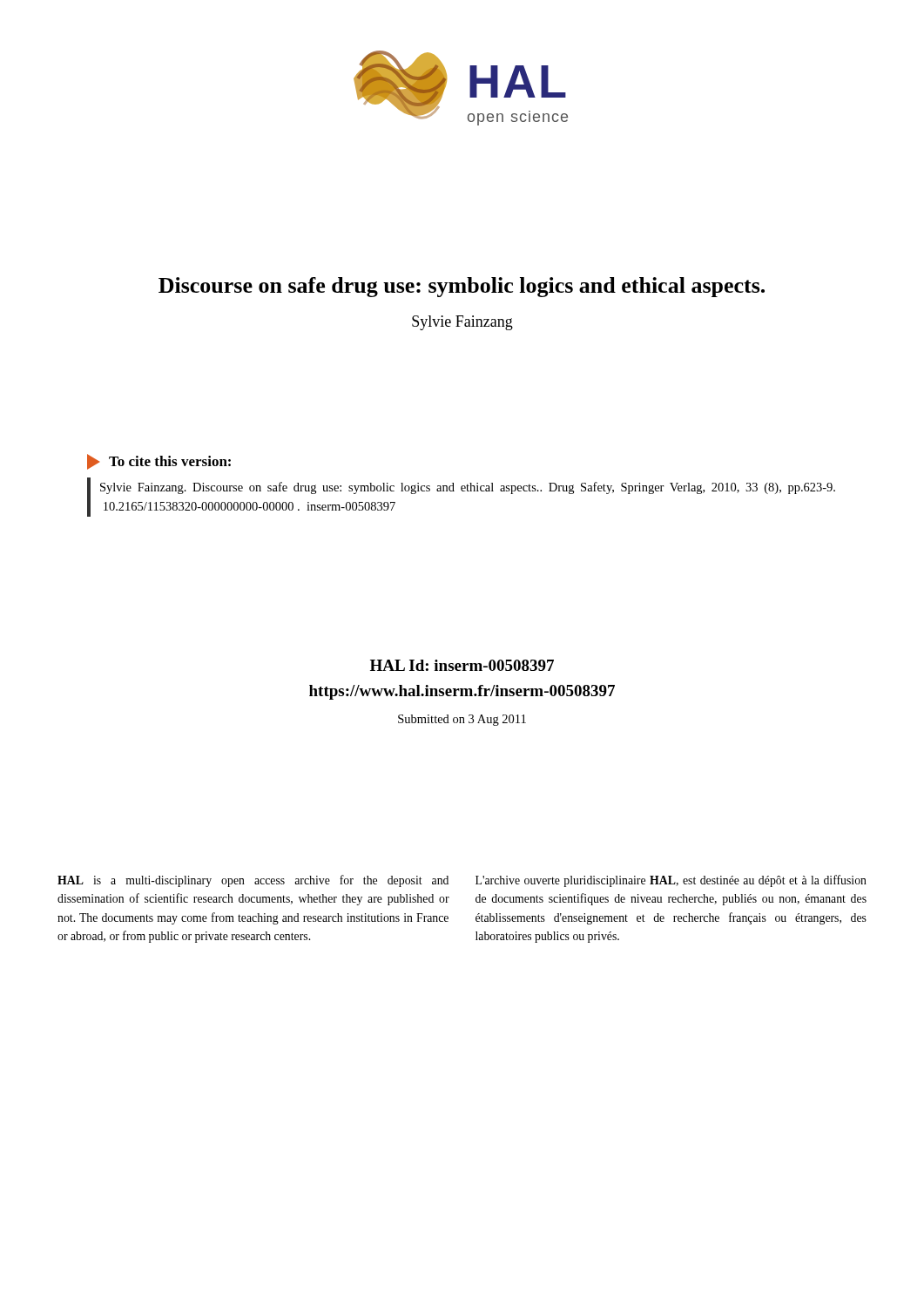Click the title that begins "Discourse on safe drug"

pos(462,301)
